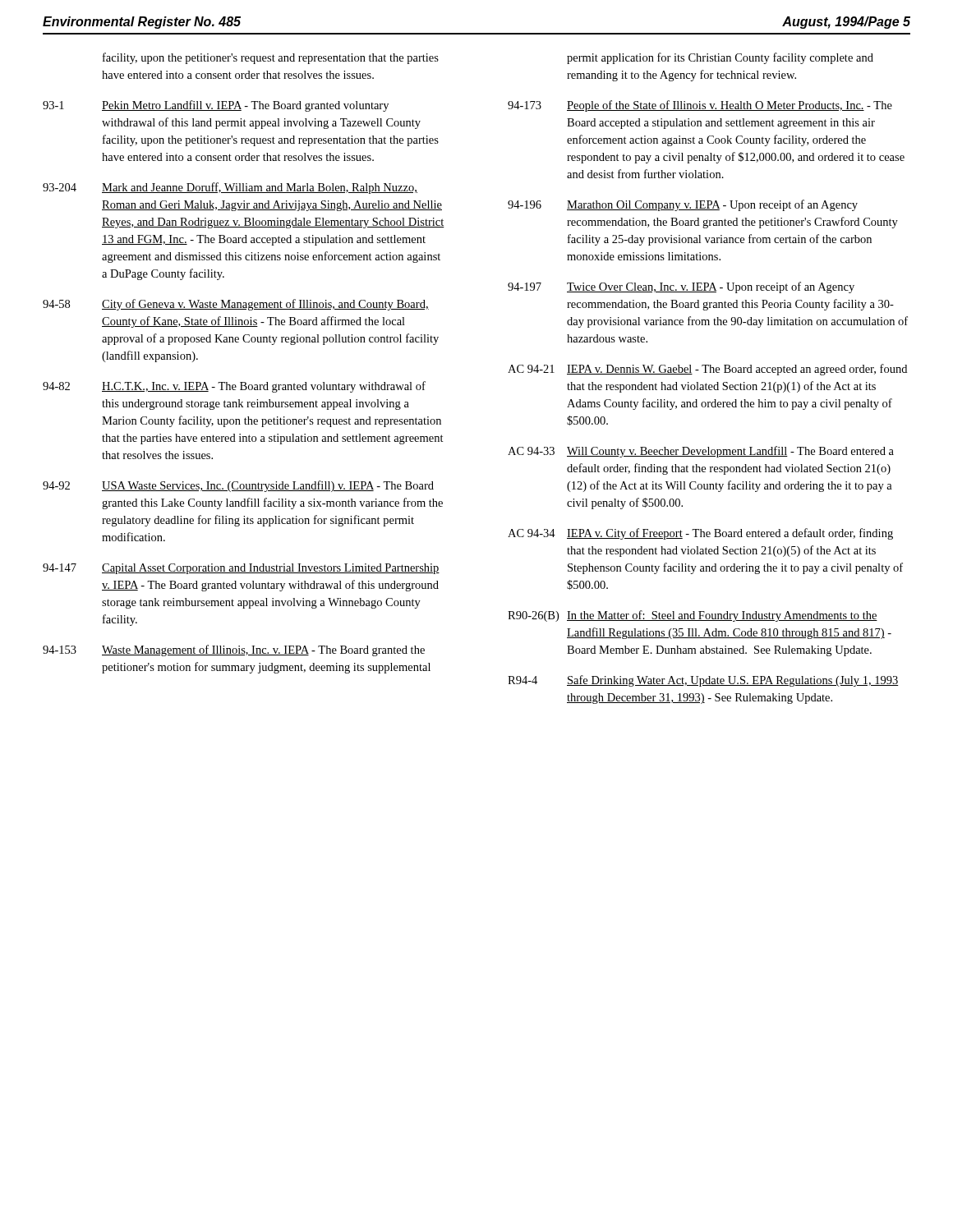This screenshot has height=1232, width=953.
Task: Click the passage that begins "AC 94-34 IEPA v."
Action: (x=709, y=560)
